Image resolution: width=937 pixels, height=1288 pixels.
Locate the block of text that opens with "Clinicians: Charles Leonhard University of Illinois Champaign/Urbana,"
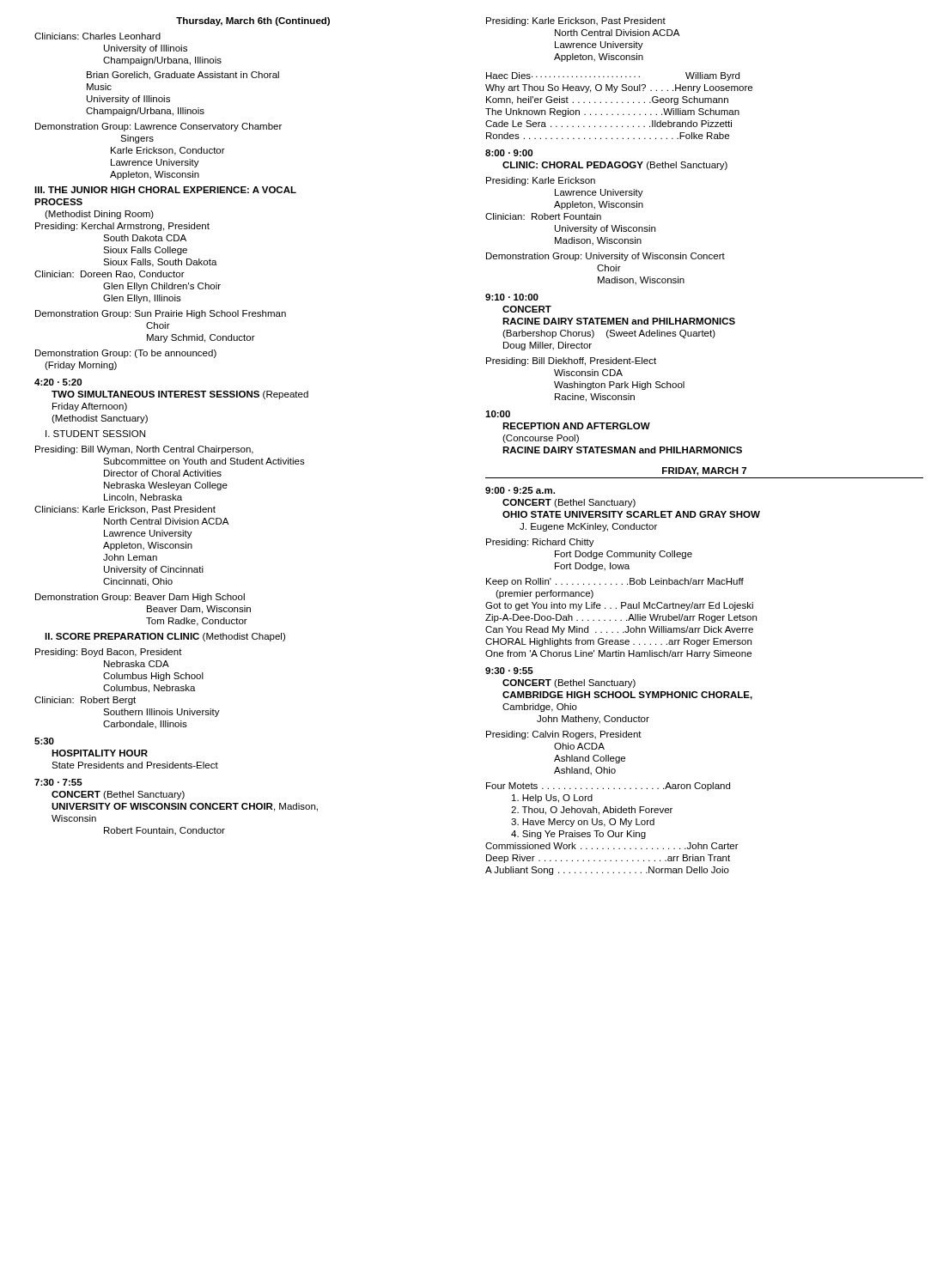tap(253, 73)
